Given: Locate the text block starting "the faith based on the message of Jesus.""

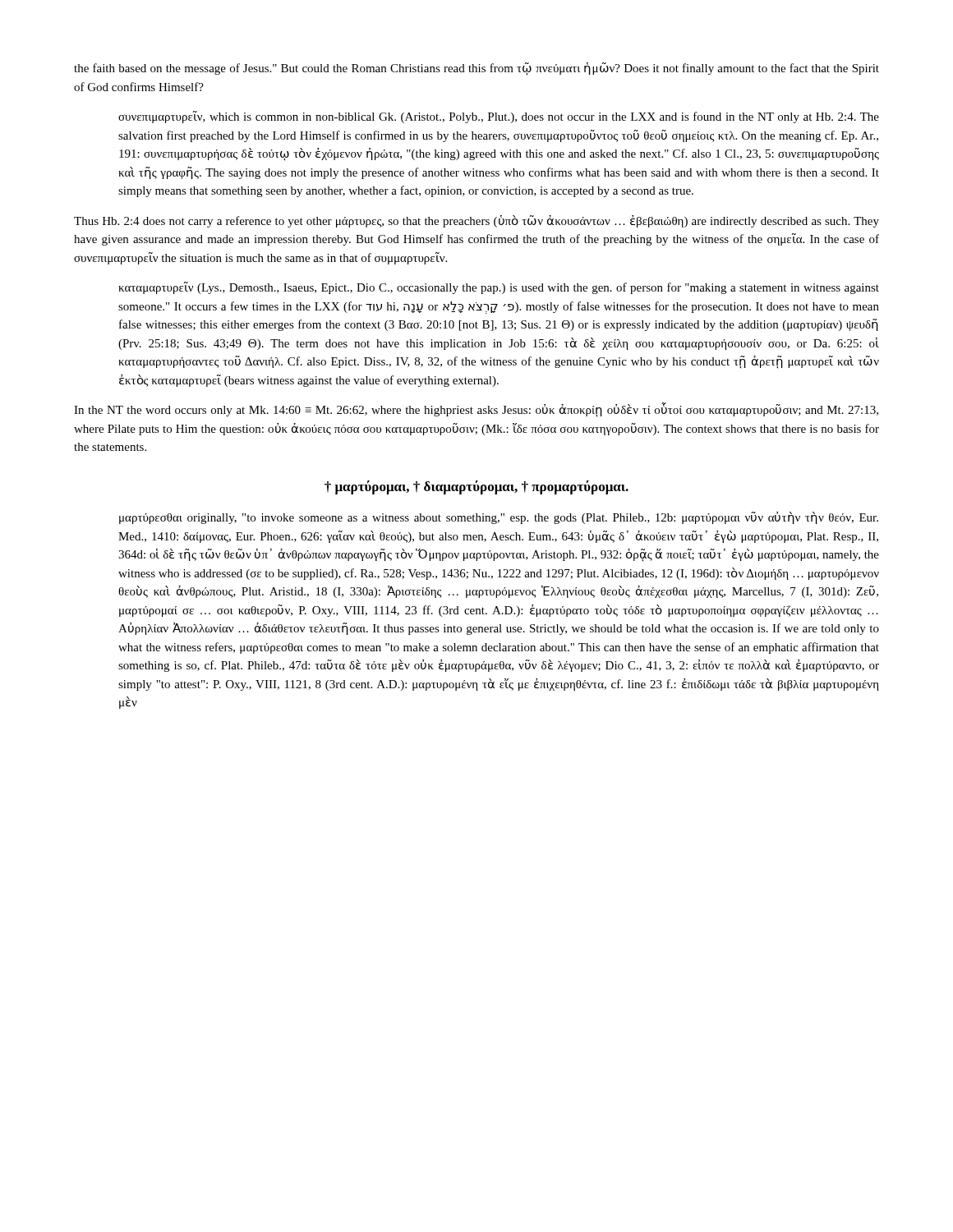Looking at the screenshot, I should [476, 78].
